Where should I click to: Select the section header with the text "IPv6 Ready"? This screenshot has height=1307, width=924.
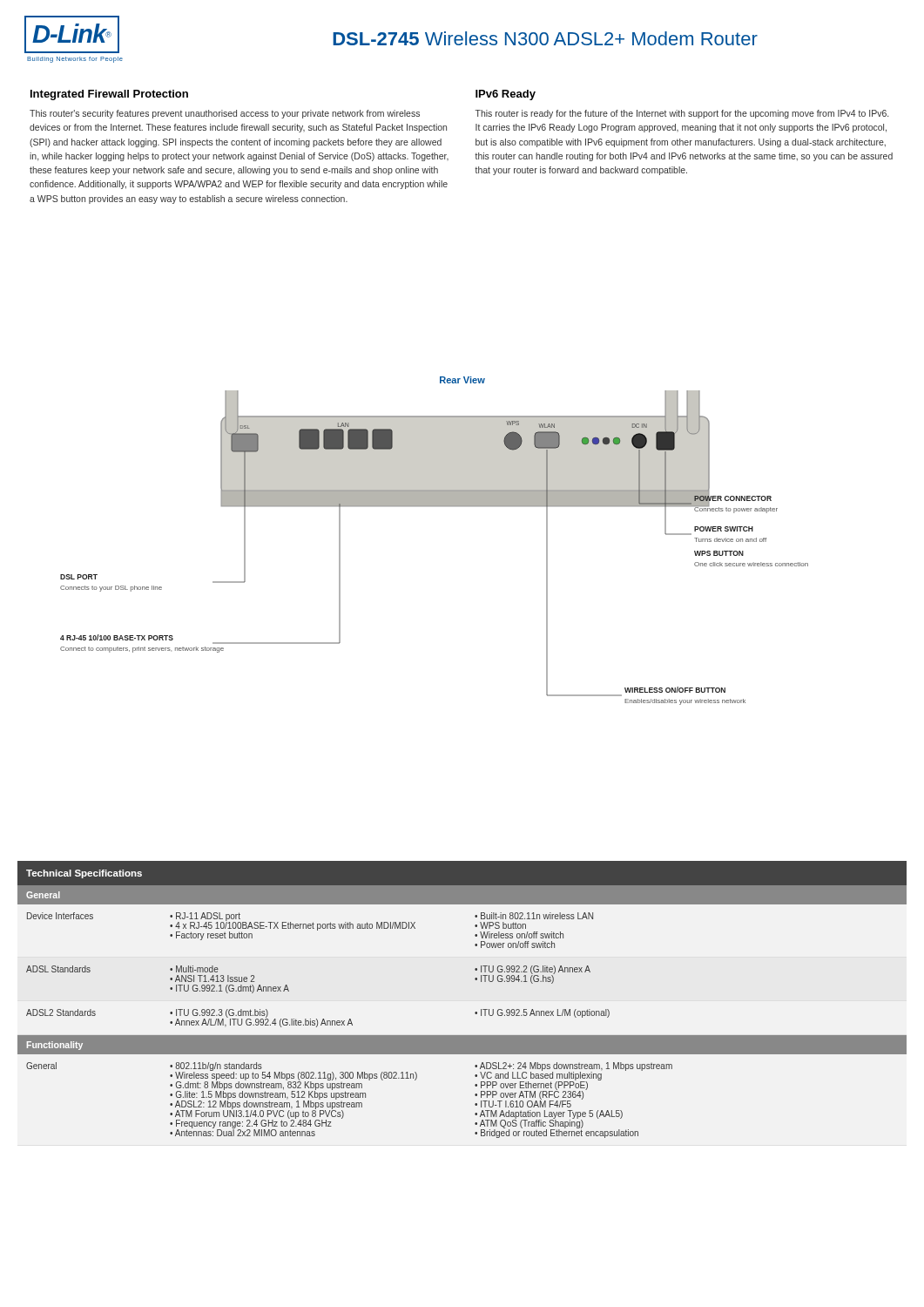tap(505, 94)
